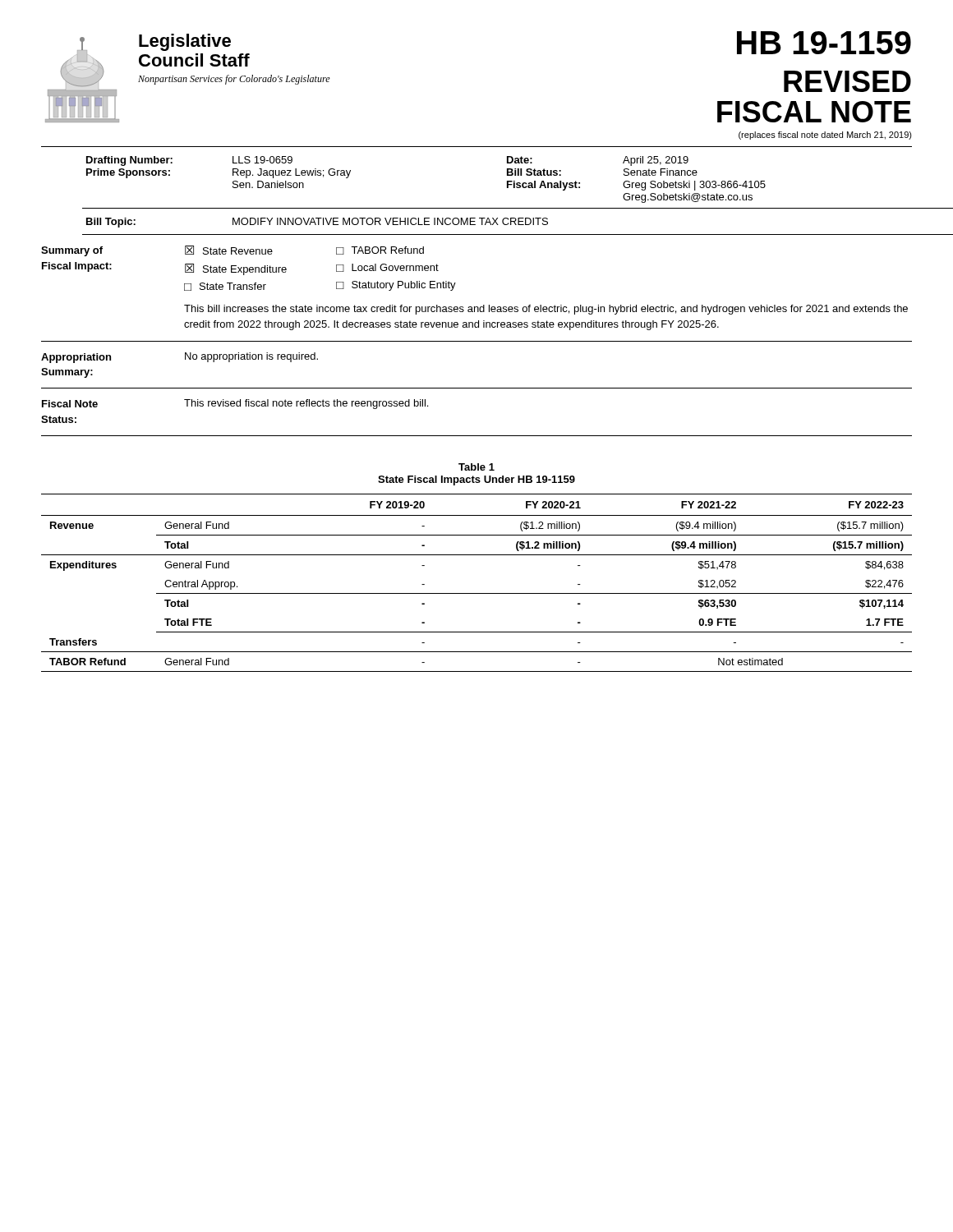953x1232 pixels.
Task: Point to the block beginning "This revised fiscal"
Action: click(307, 403)
